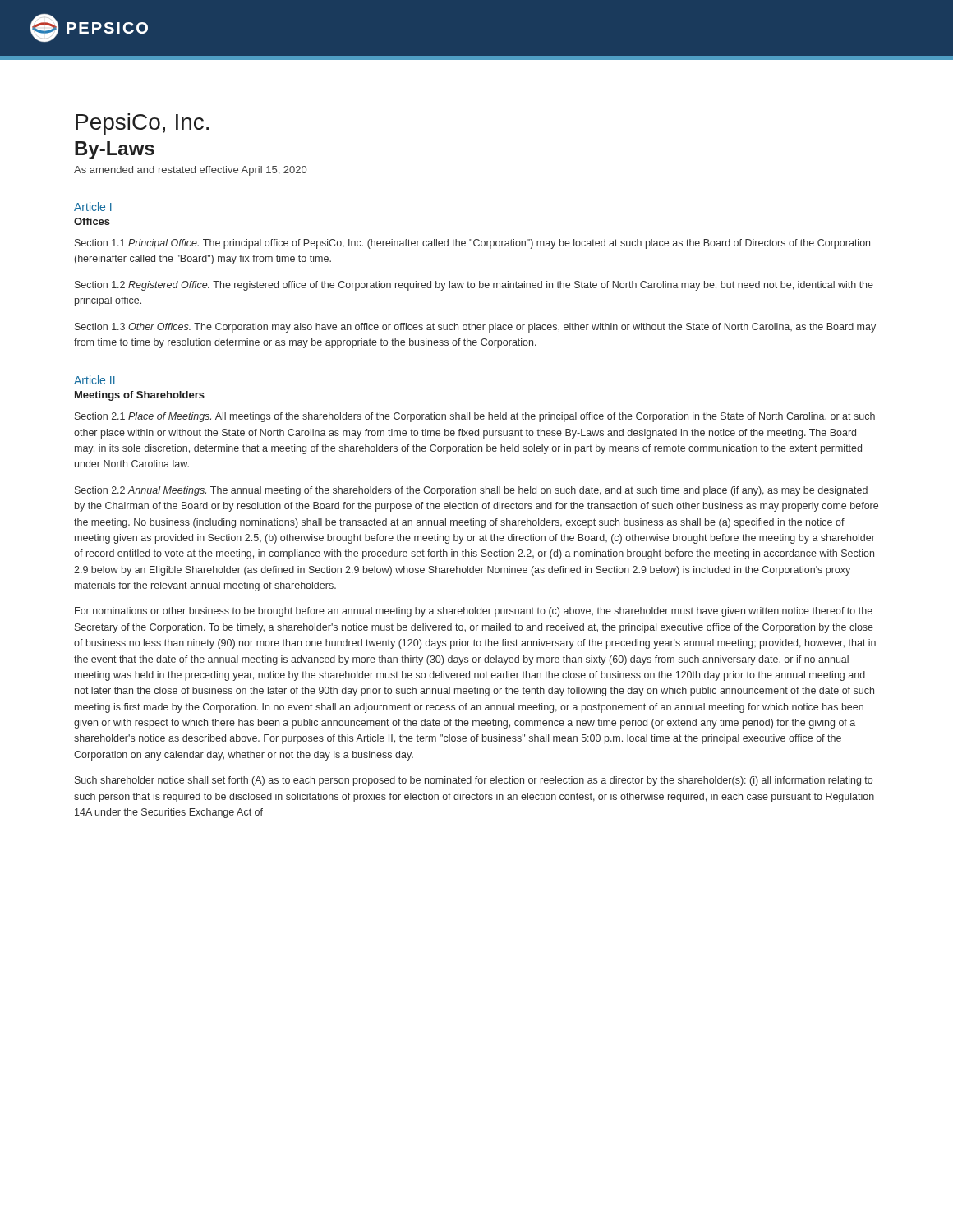Locate the block of text that opens with "Such shareholder notice shall set forth"
Screen dimensions: 1232x953
474,796
